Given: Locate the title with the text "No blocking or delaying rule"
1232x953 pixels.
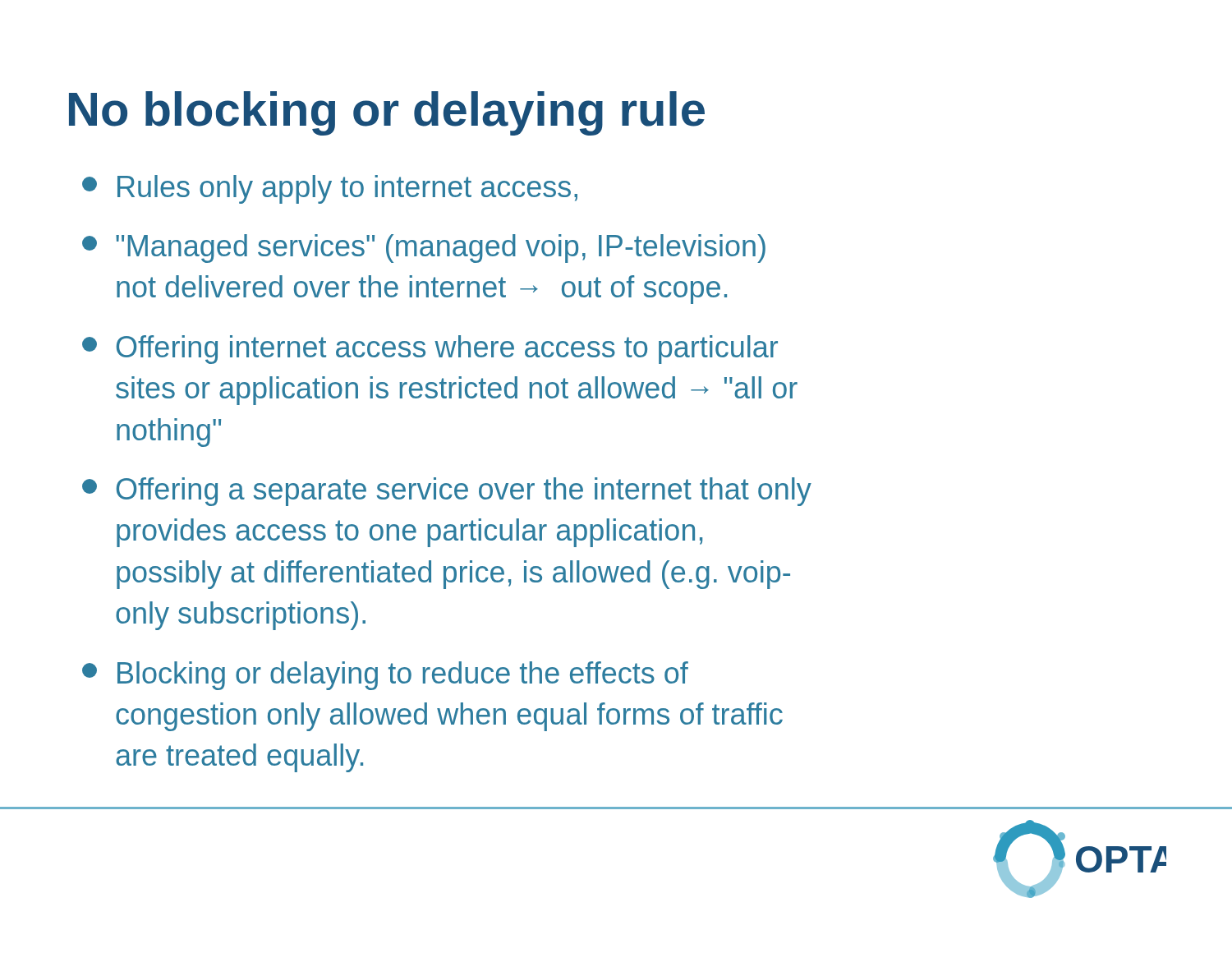Looking at the screenshot, I should [x=386, y=110].
